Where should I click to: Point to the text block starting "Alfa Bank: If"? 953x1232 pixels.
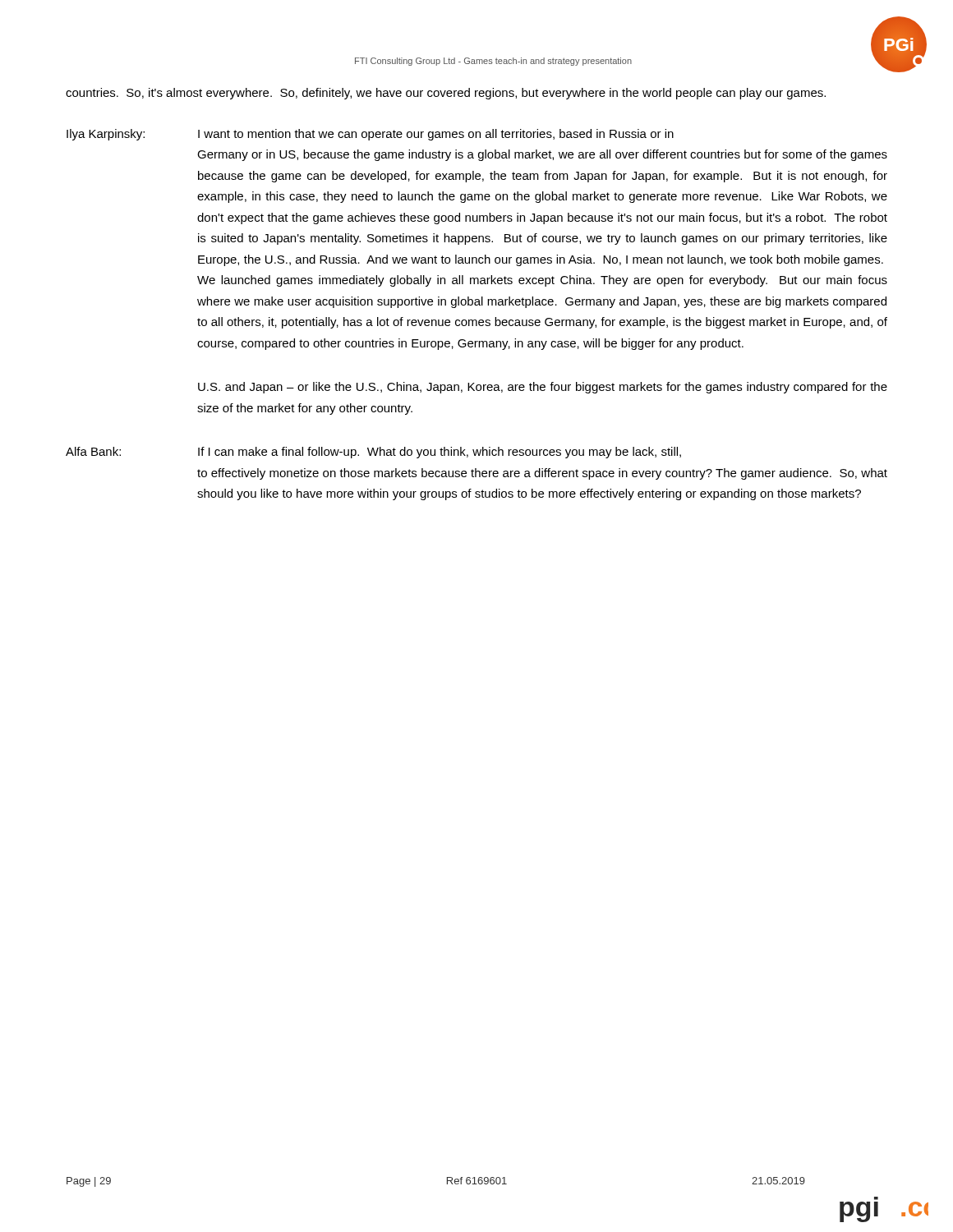coord(476,472)
